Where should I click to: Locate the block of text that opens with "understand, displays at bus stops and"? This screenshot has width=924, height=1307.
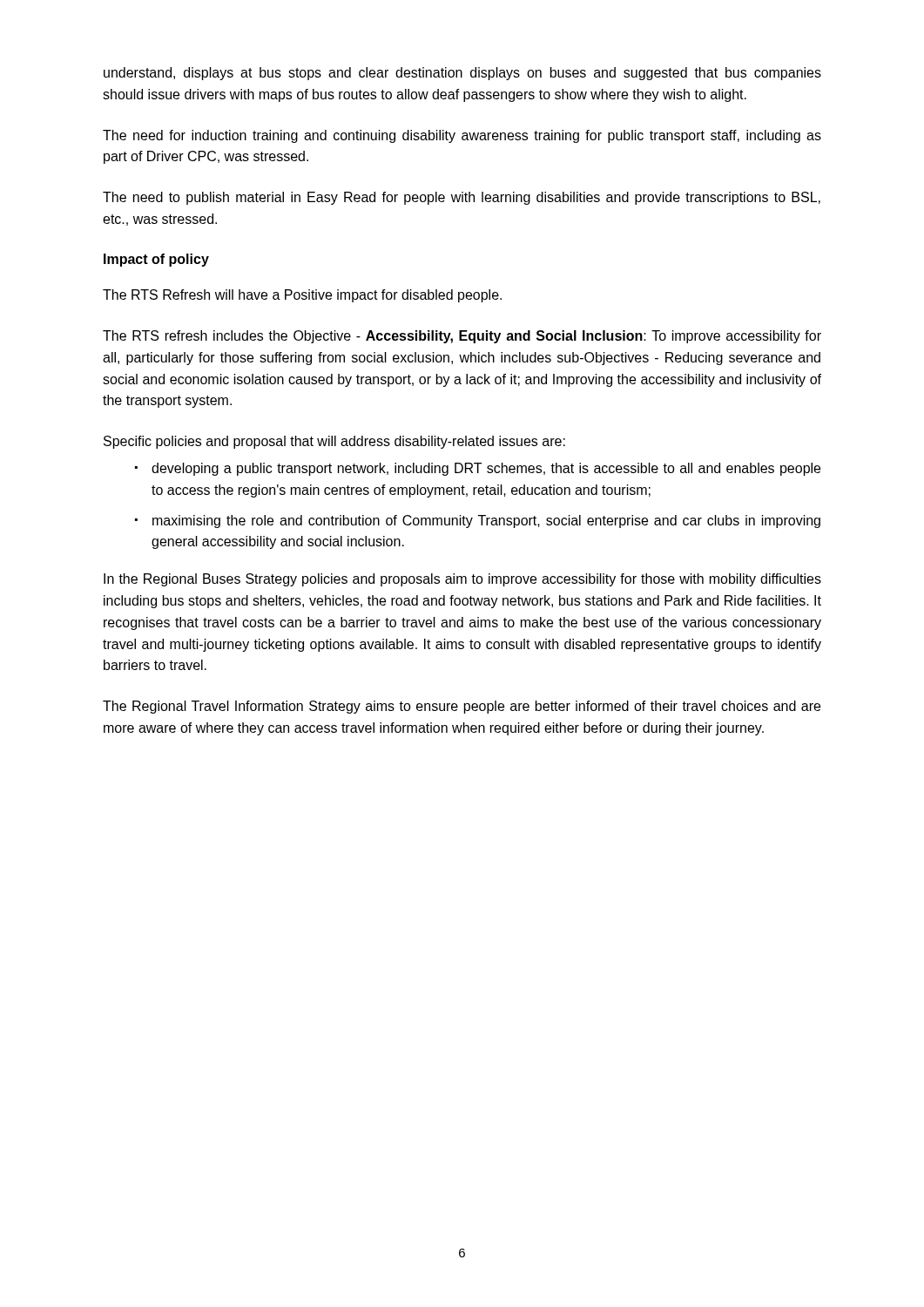(x=462, y=84)
